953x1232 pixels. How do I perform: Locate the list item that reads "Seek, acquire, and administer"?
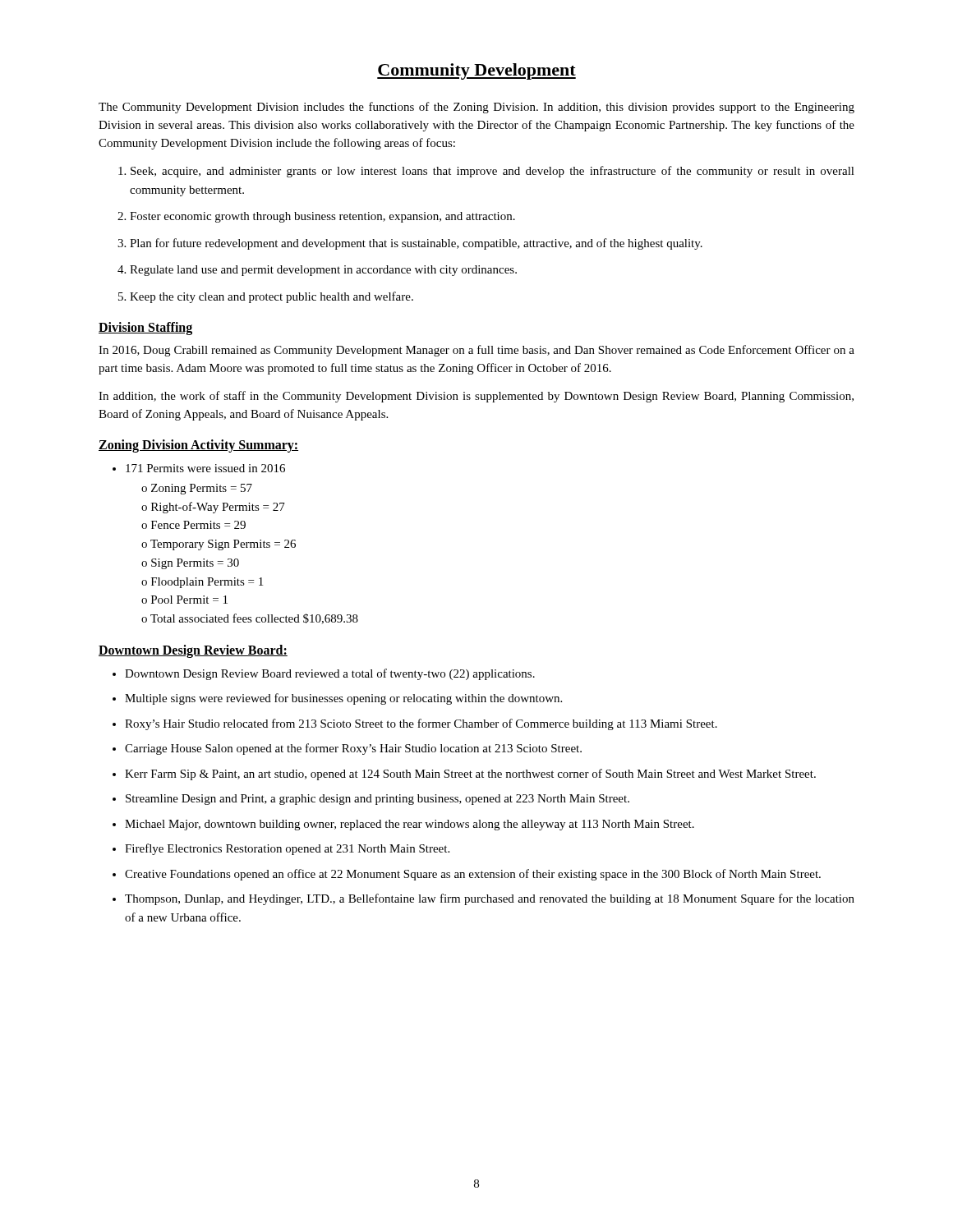476,180
